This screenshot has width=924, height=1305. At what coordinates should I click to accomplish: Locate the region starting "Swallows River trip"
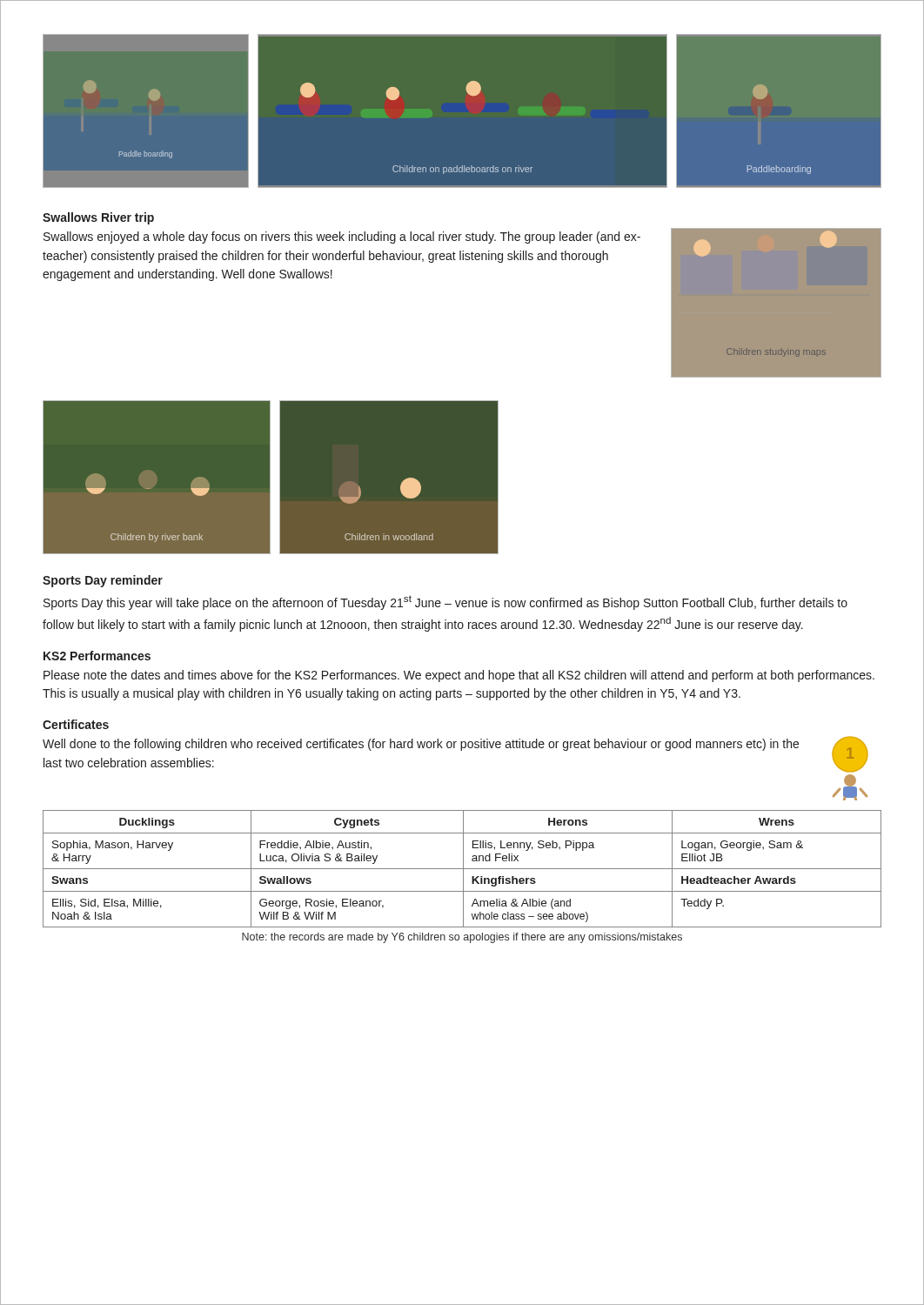pyautogui.click(x=98, y=217)
